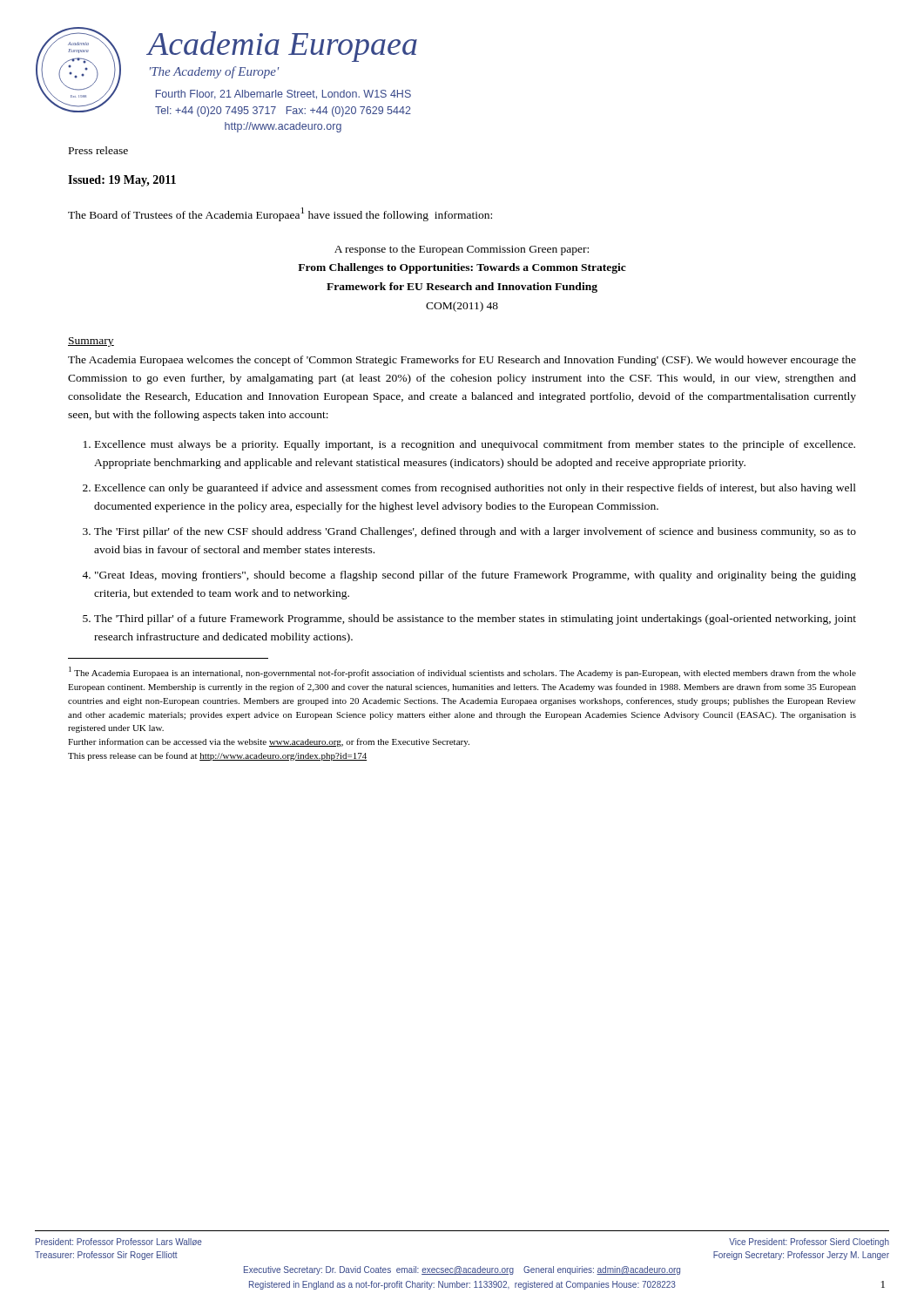Find the block on this page that starts "Excellence must always be a priority. Equally important,"
The height and width of the screenshot is (1307, 924).
coord(475,453)
